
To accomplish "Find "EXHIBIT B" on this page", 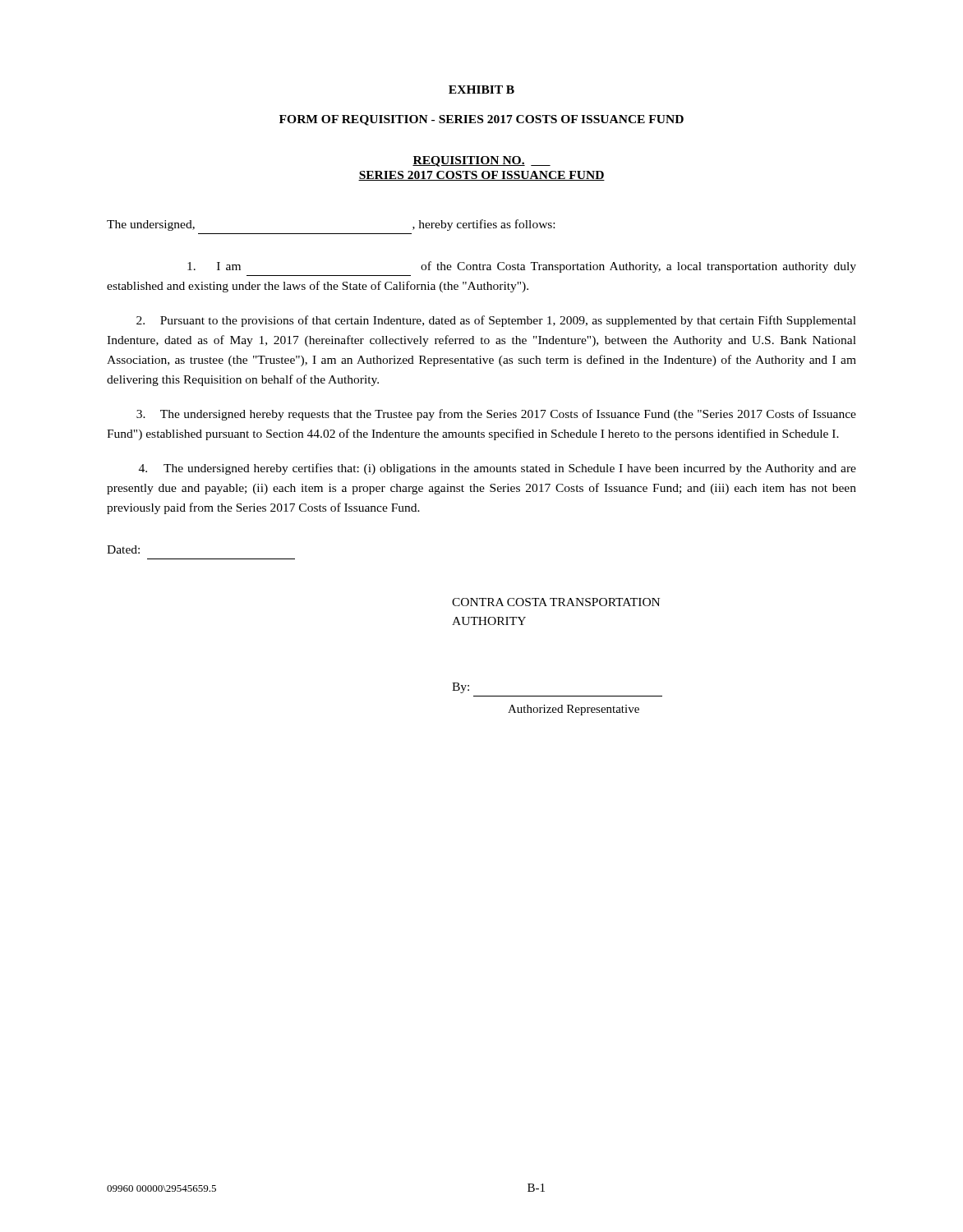I will pyautogui.click(x=482, y=89).
